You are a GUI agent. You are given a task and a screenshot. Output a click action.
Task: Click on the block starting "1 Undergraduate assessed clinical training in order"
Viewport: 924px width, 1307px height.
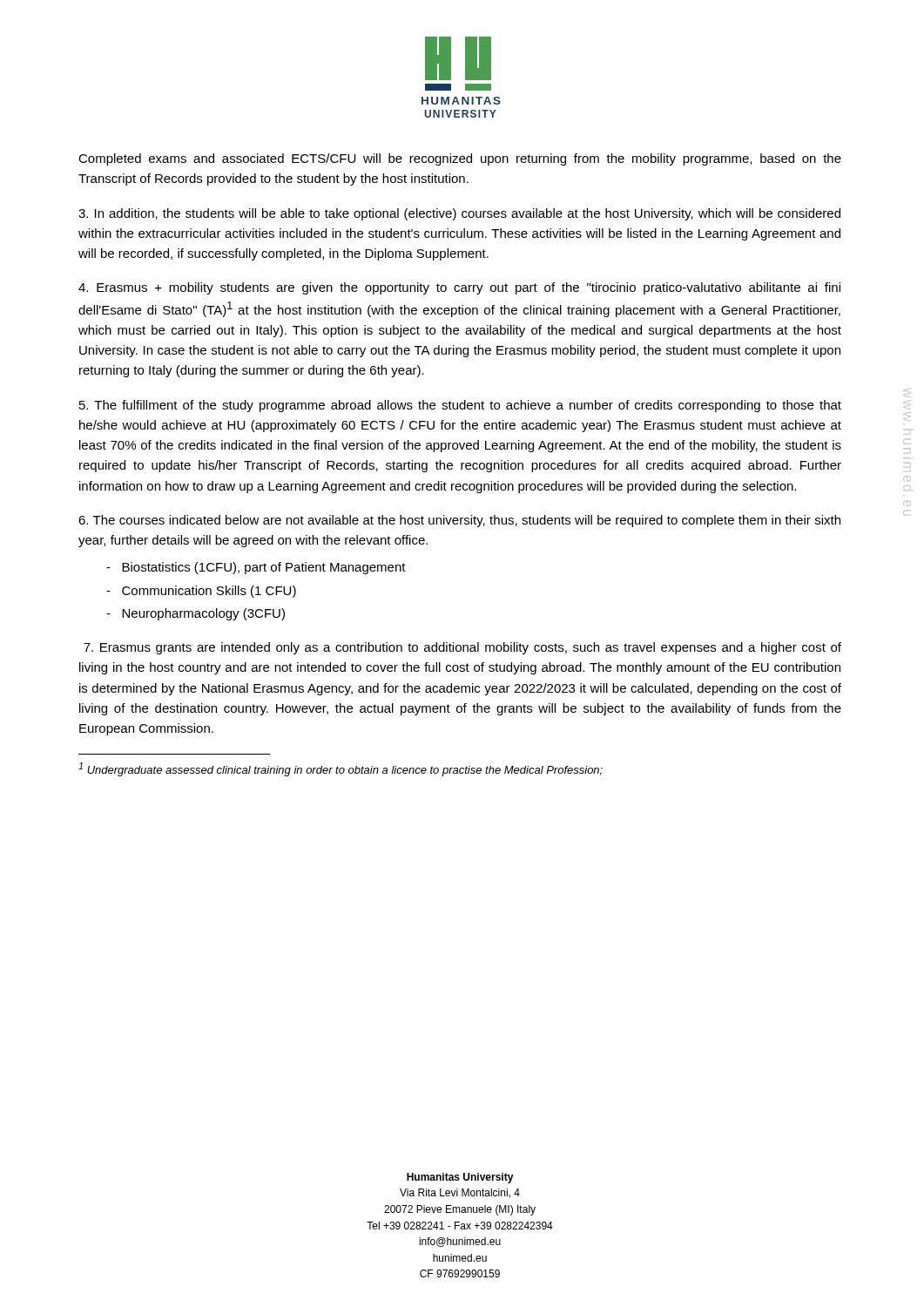coord(341,769)
